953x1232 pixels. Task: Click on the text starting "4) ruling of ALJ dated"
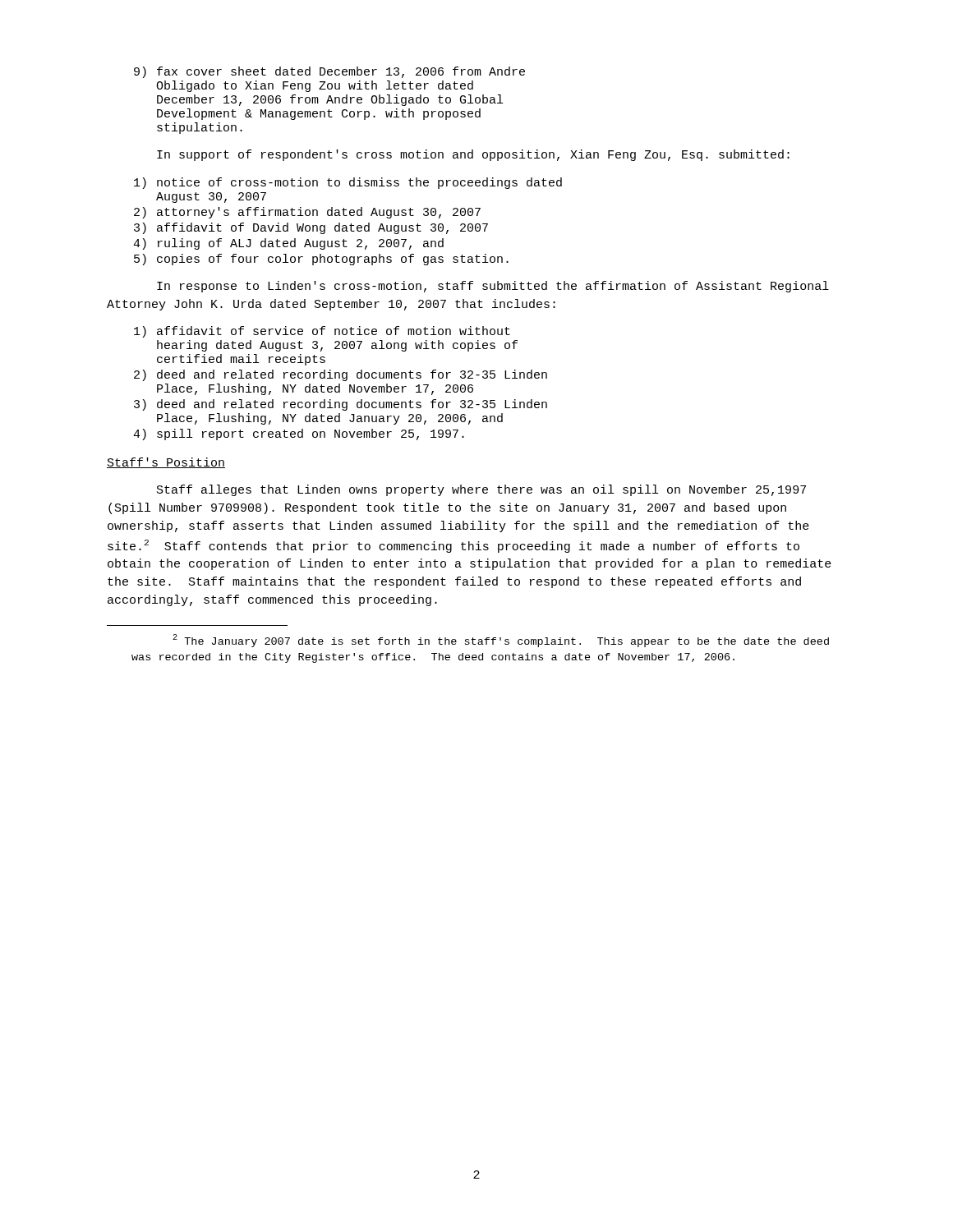tap(476, 244)
